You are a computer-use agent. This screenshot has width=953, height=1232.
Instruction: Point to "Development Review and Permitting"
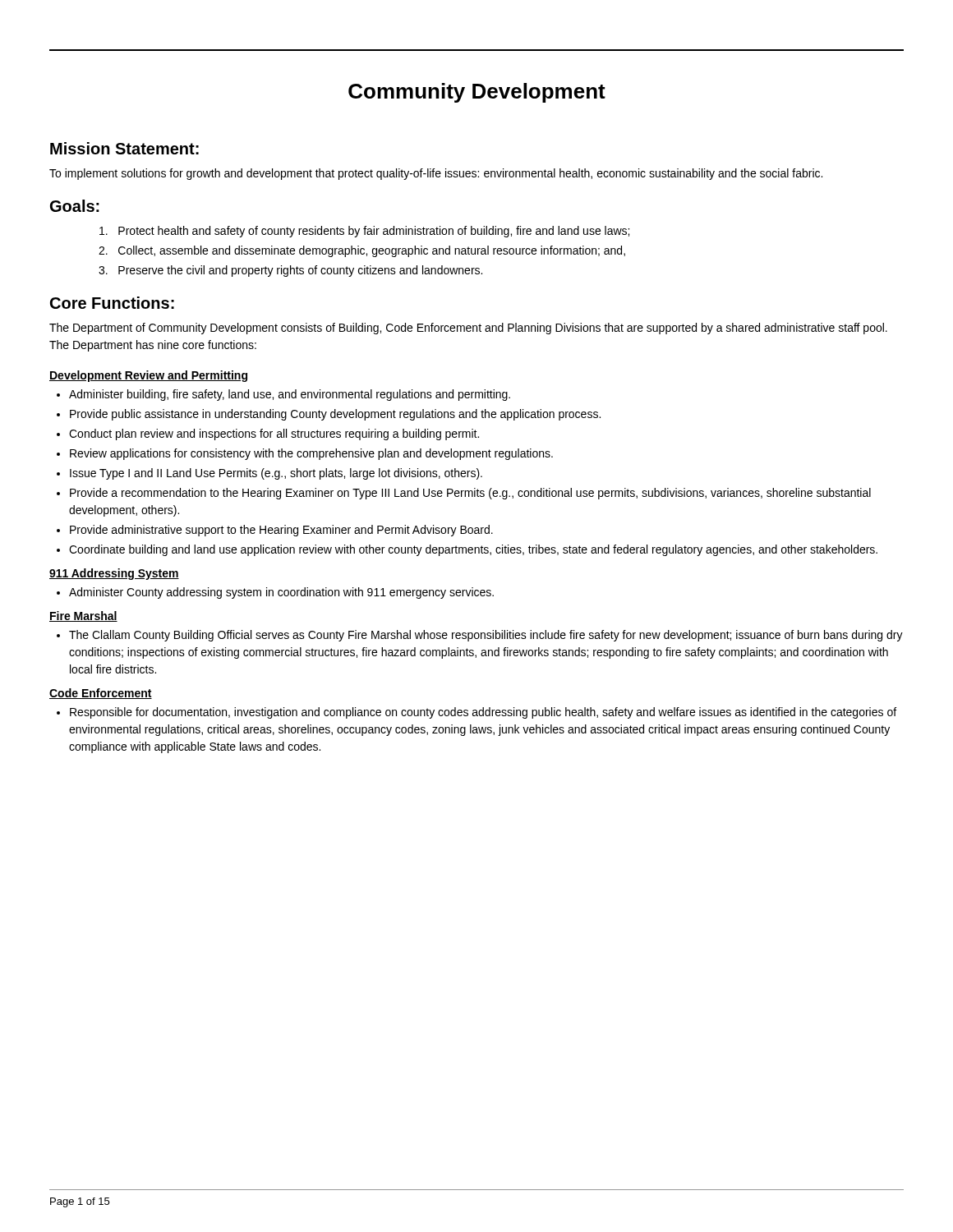coord(149,375)
